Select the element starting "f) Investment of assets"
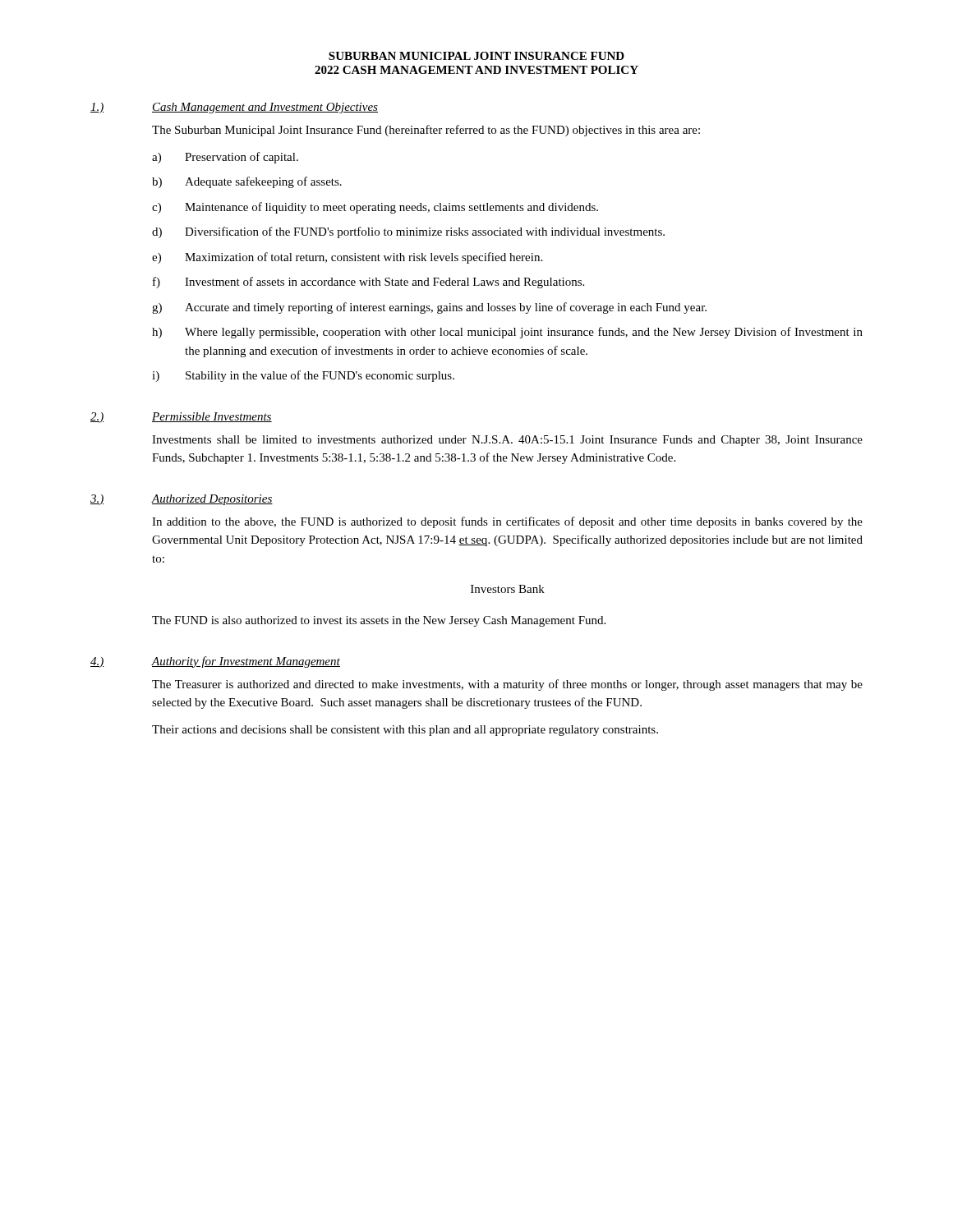This screenshot has width=953, height=1232. coord(507,282)
